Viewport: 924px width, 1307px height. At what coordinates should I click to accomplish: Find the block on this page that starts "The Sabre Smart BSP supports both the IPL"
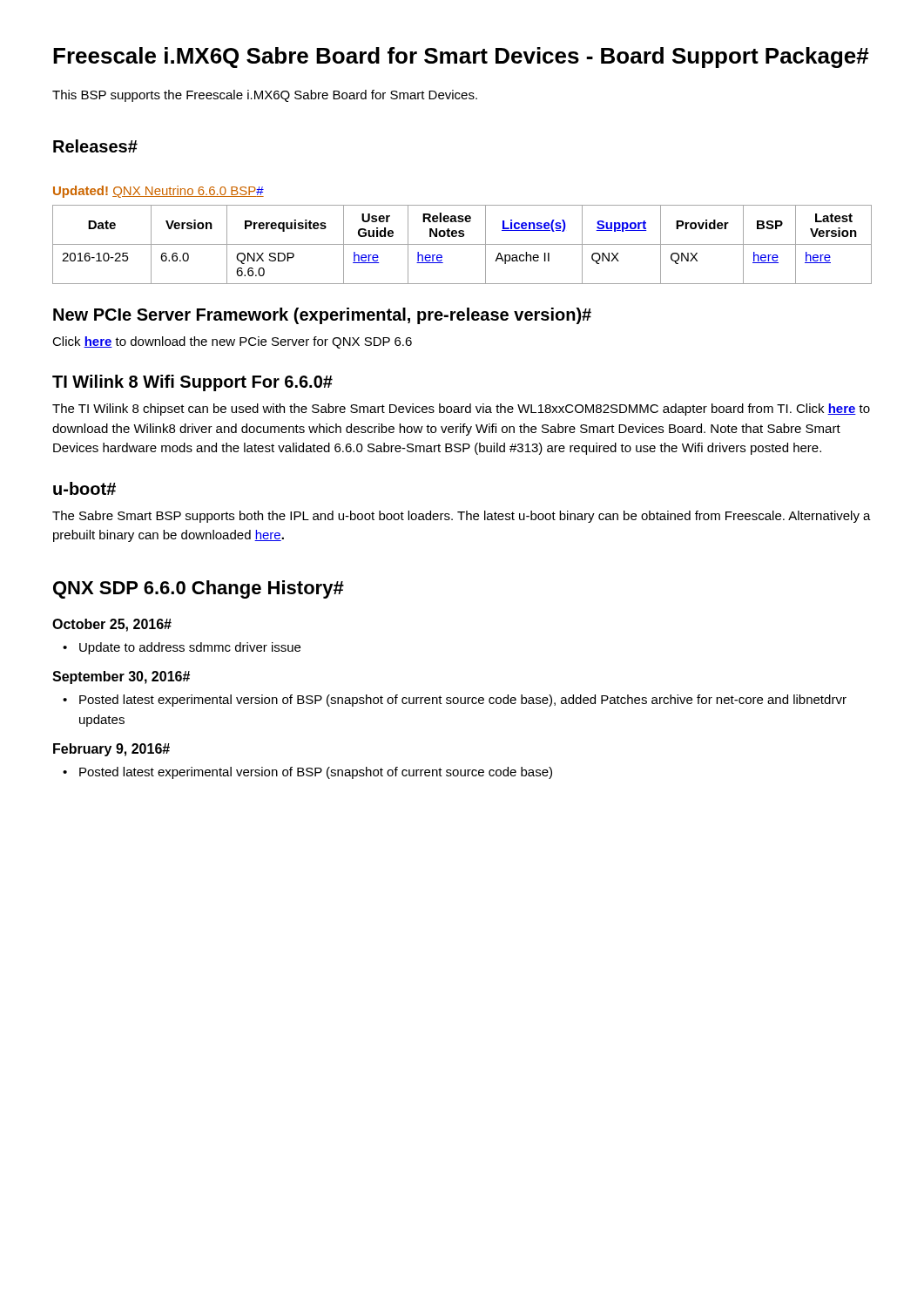[x=461, y=525]
